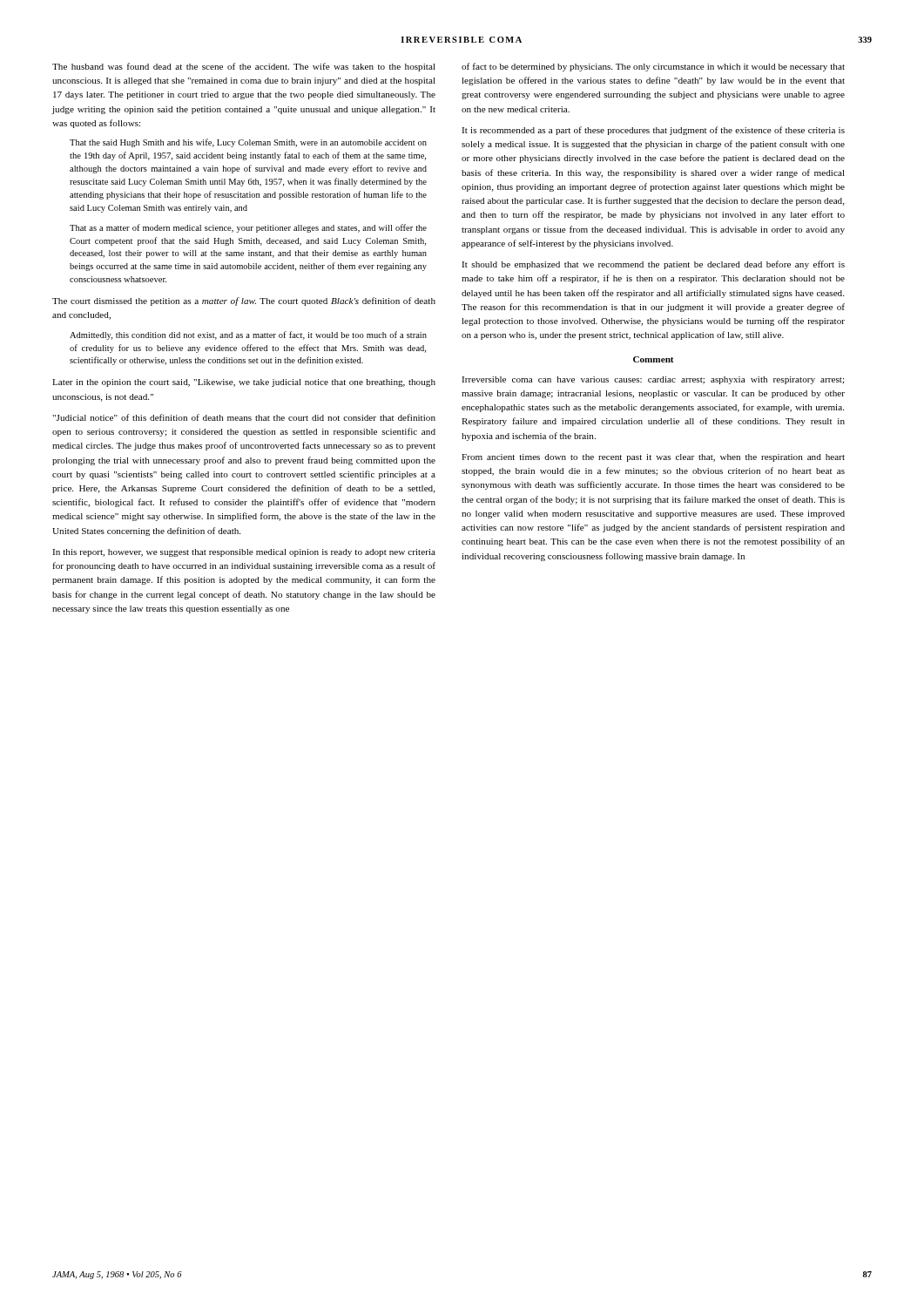Locate the block of text that opens with "In this report,"
The height and width of the screenshot is (1307, 924).
pos(244,580)
